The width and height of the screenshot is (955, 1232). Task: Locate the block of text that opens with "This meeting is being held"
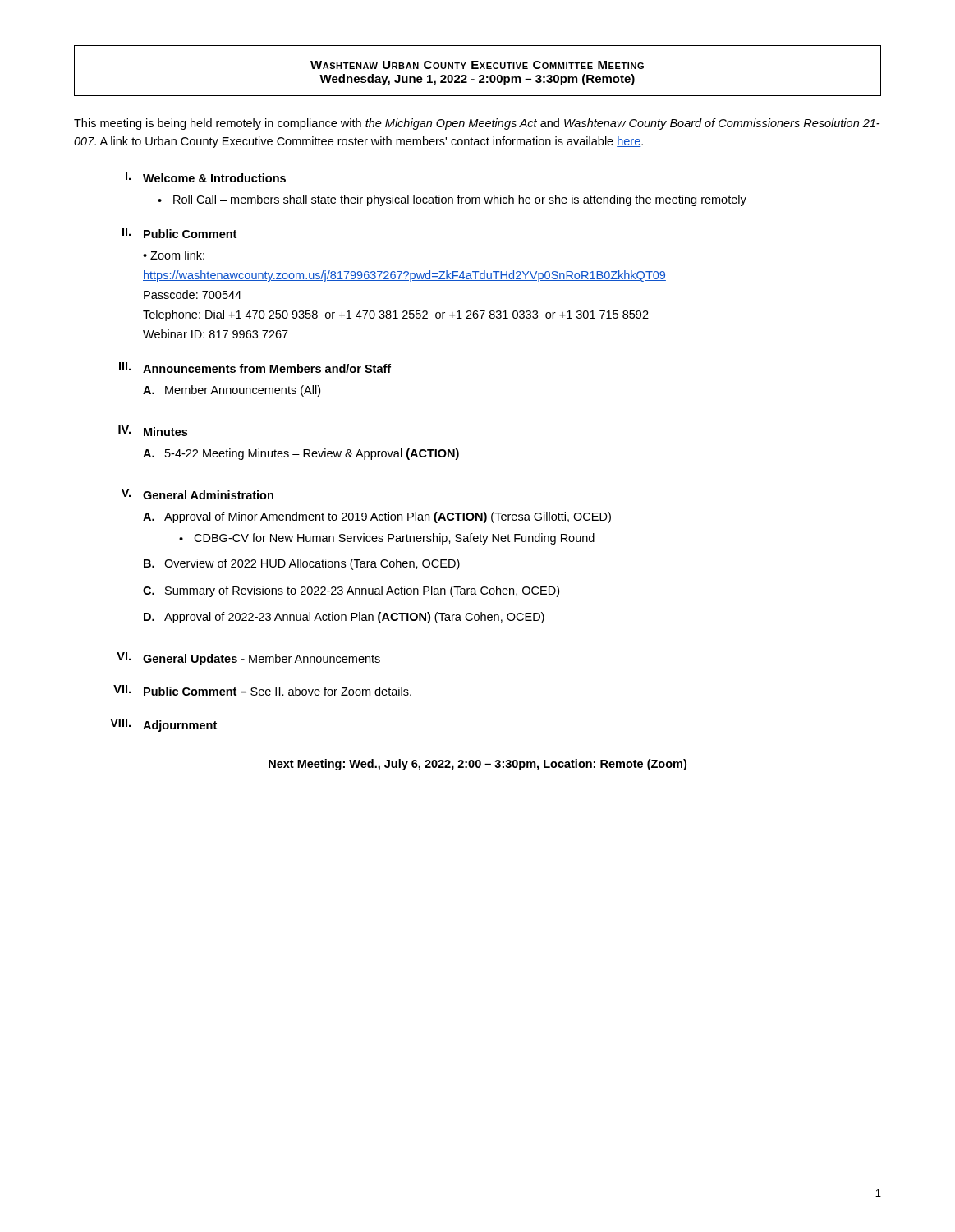478,133
